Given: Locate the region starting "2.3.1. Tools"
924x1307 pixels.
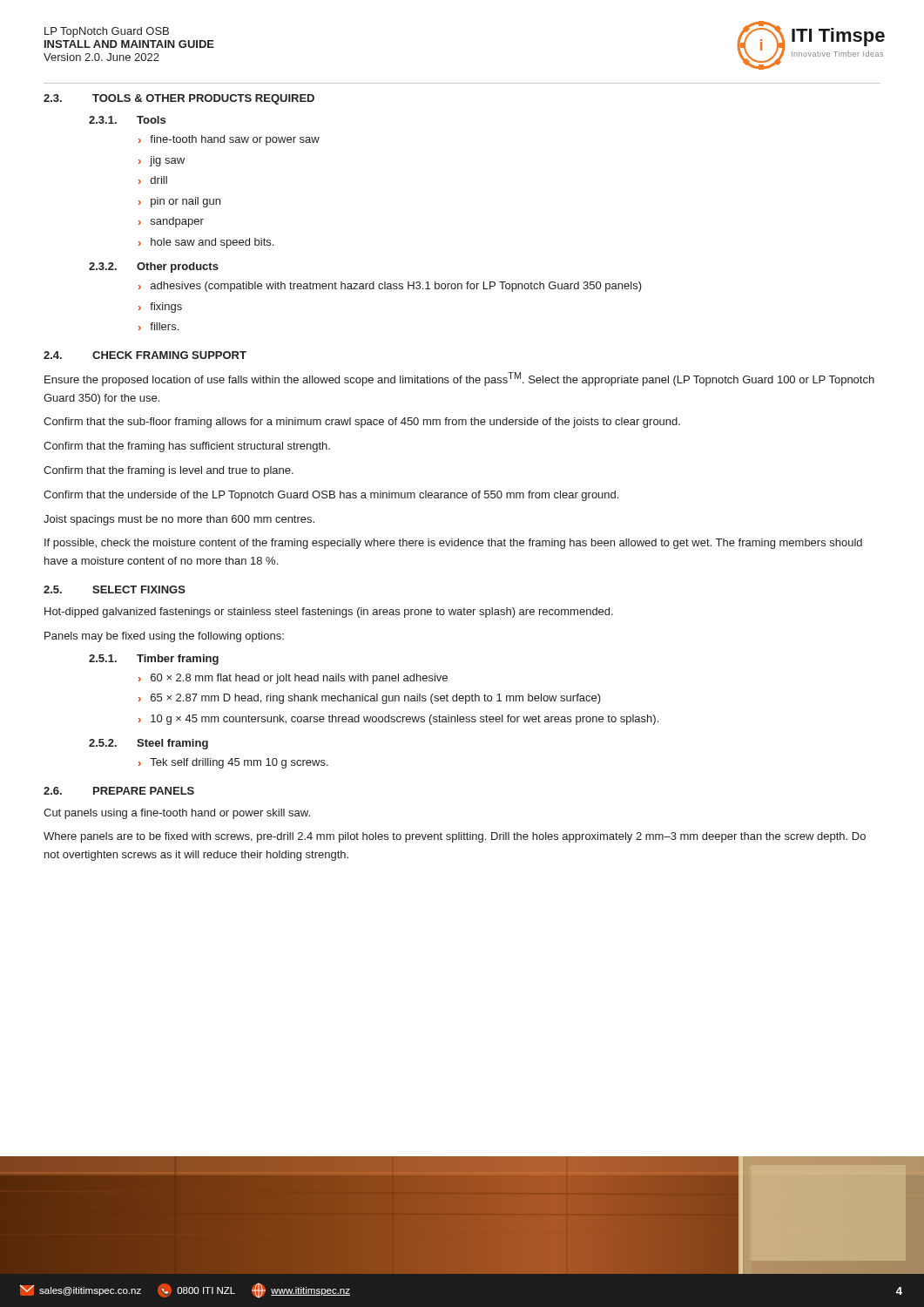Looking at the screenshot, I should tap(127, 120).
